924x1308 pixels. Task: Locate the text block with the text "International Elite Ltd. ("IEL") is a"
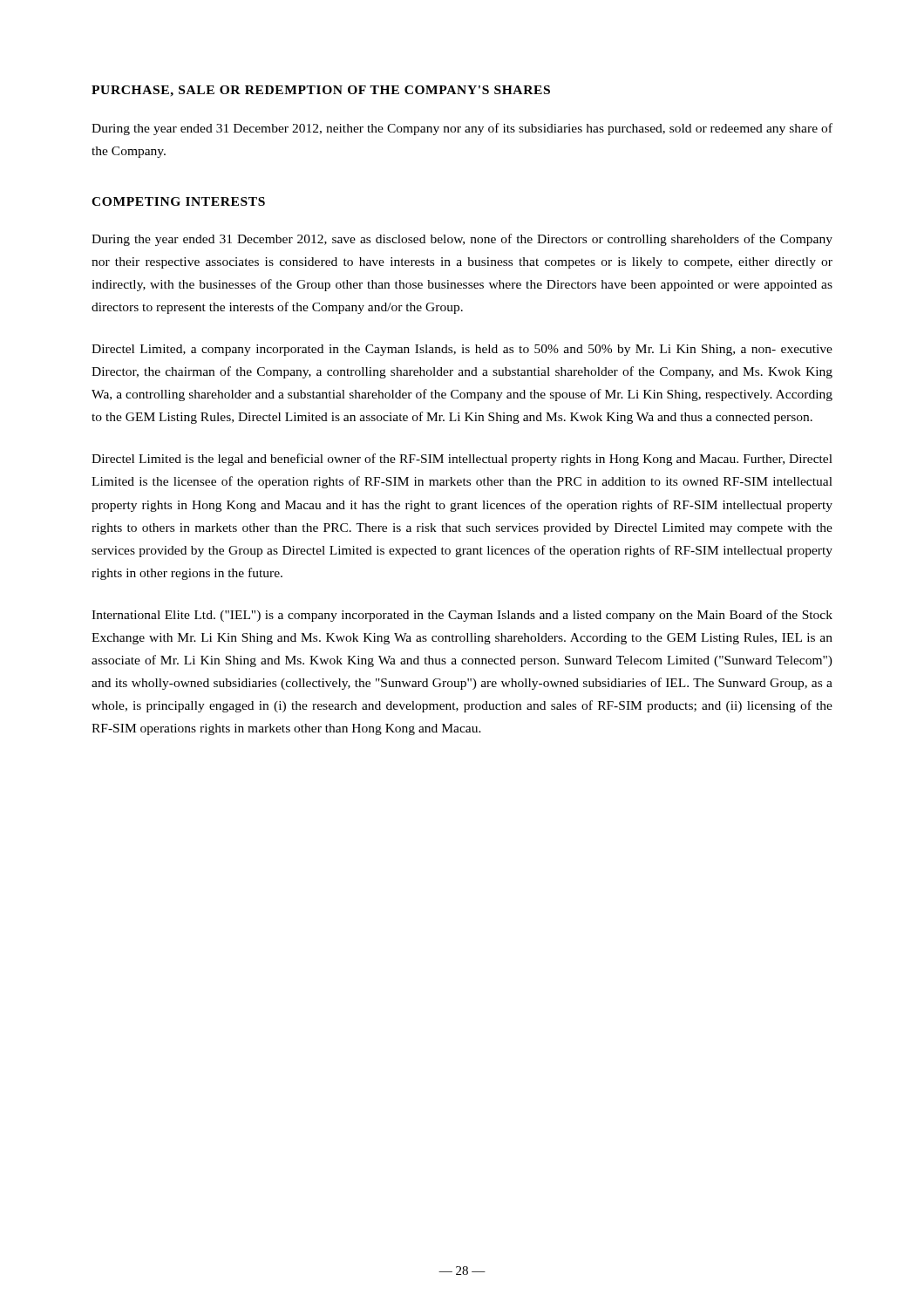click(462, 671)
